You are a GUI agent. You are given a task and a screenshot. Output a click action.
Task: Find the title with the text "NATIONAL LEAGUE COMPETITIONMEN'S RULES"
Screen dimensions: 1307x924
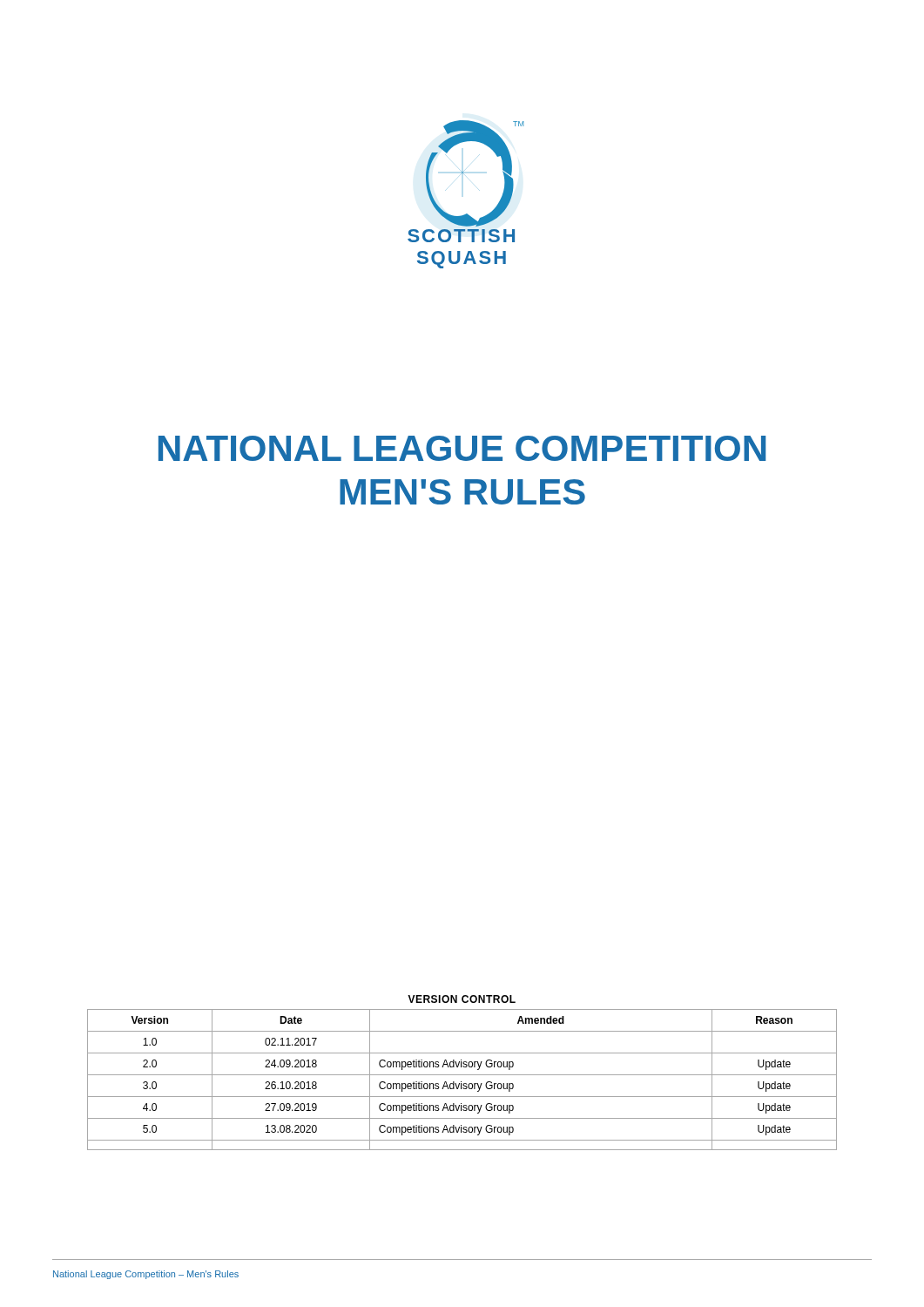tap(462, 471)
